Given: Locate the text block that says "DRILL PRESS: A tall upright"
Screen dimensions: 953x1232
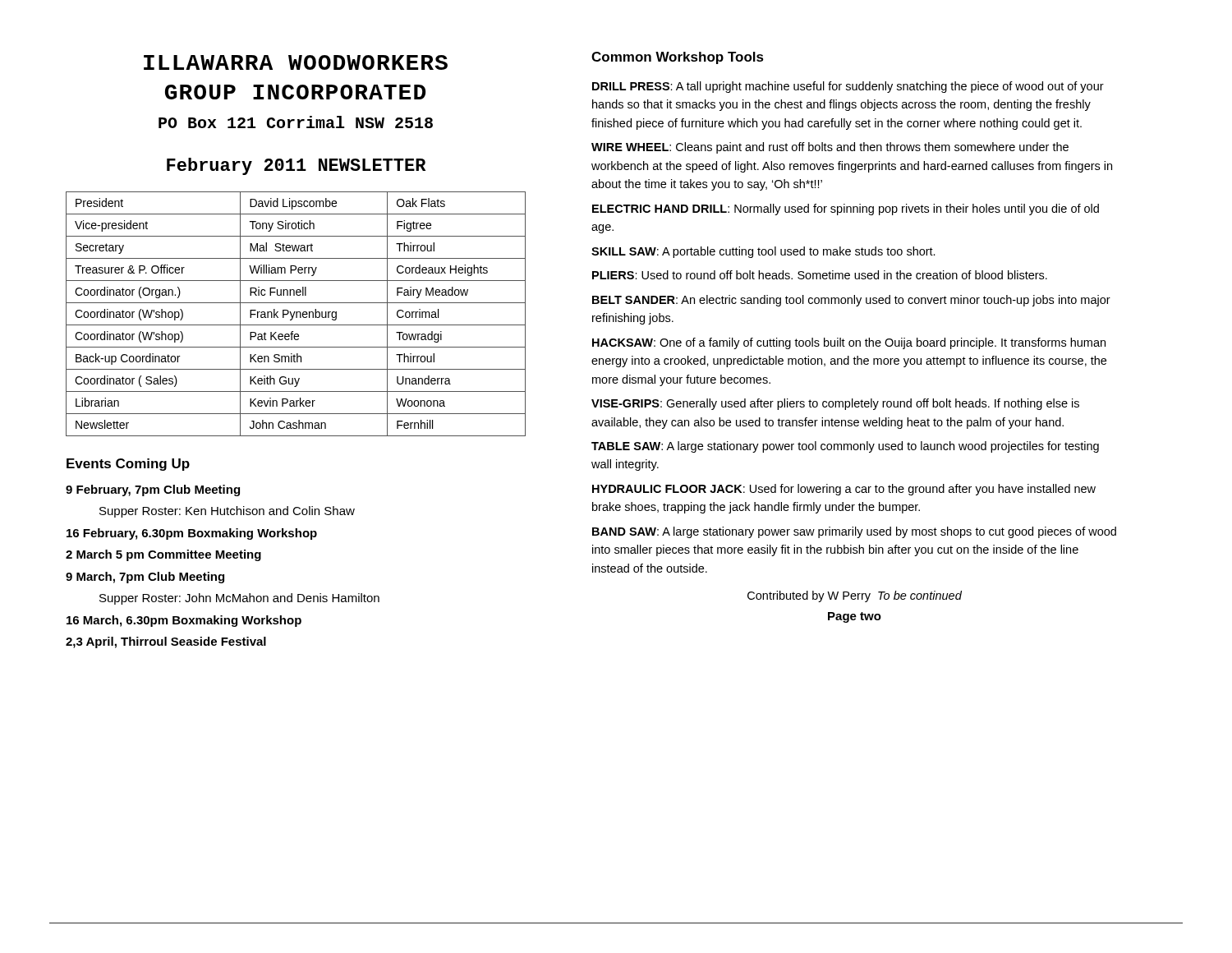Looking at the screenshot, I should tap(847, 105).
